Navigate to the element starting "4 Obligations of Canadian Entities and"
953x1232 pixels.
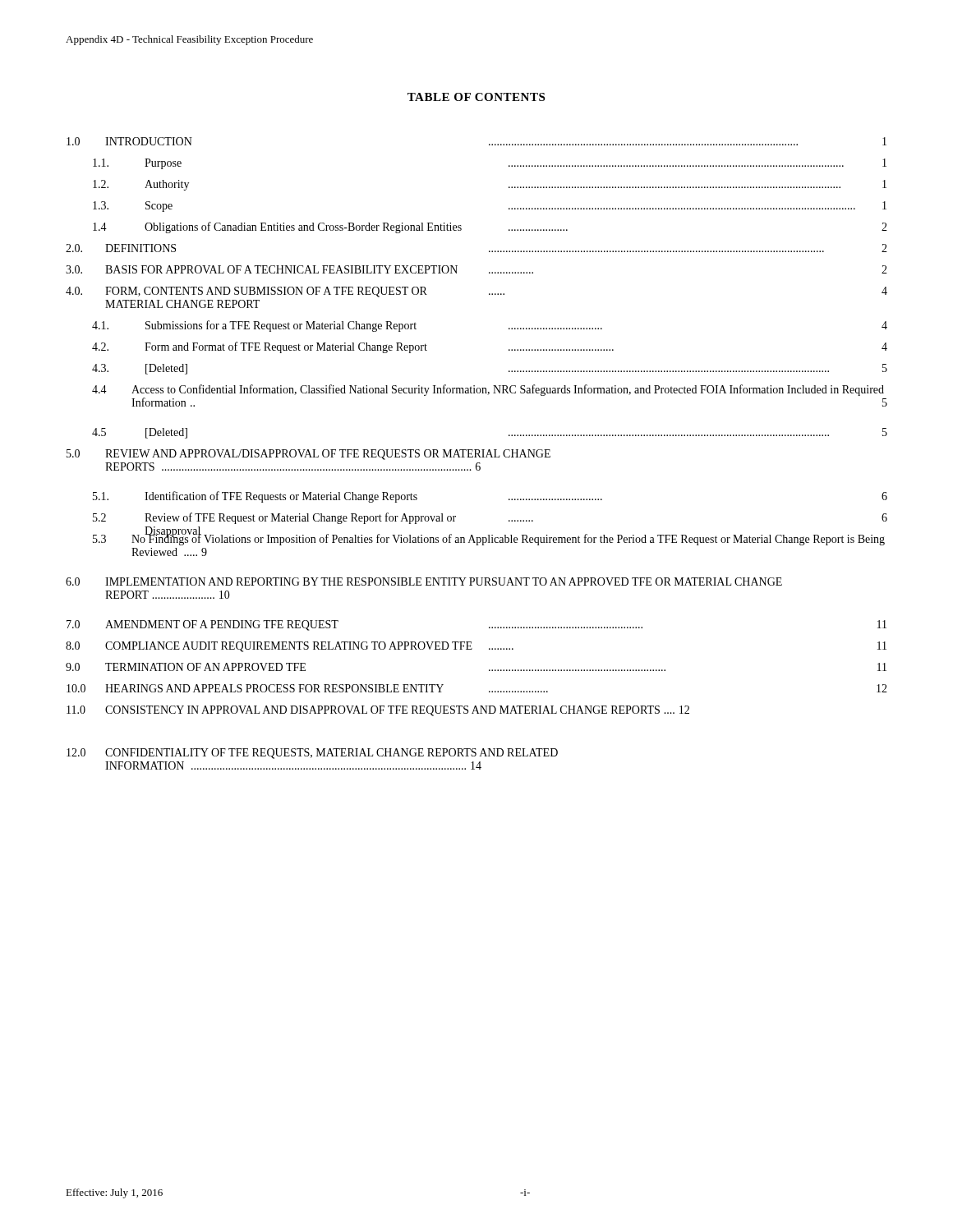302,227
